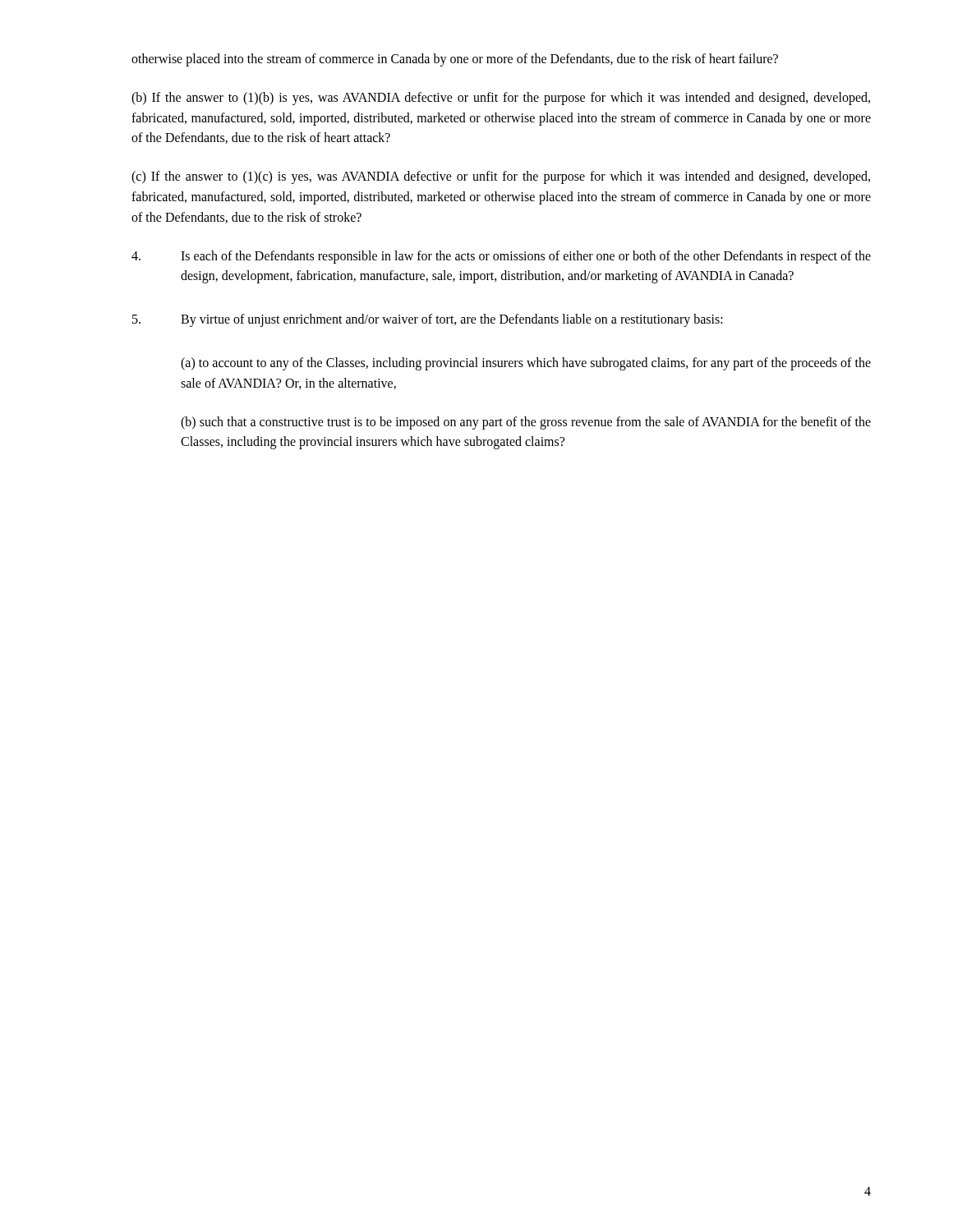Locate the element starting "(b) such that a"

pyautogui.click(x=526, y=432)
